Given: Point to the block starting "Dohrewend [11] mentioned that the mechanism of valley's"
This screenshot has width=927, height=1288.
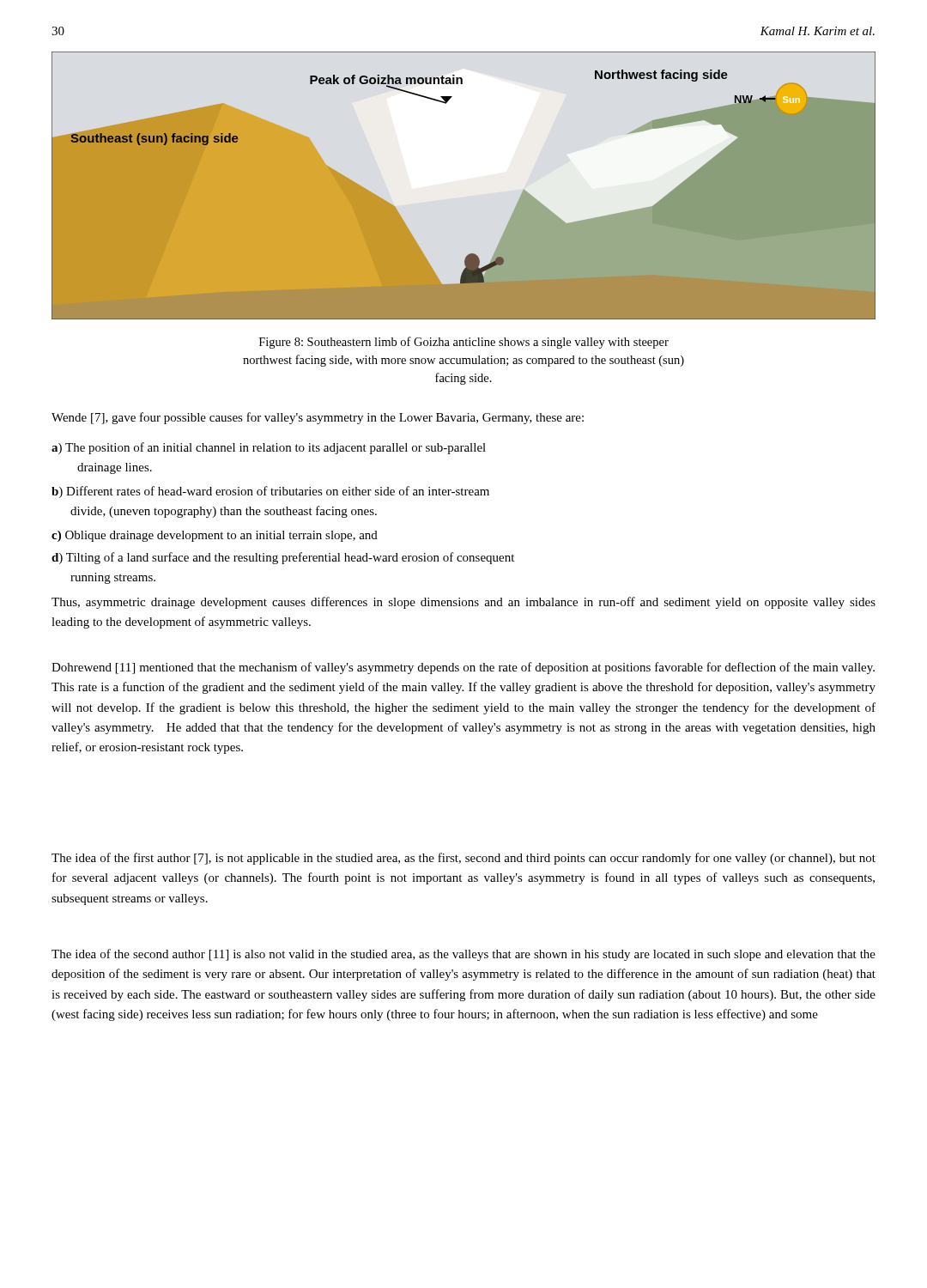Looking at the screenshot, I should click(464, 707).
